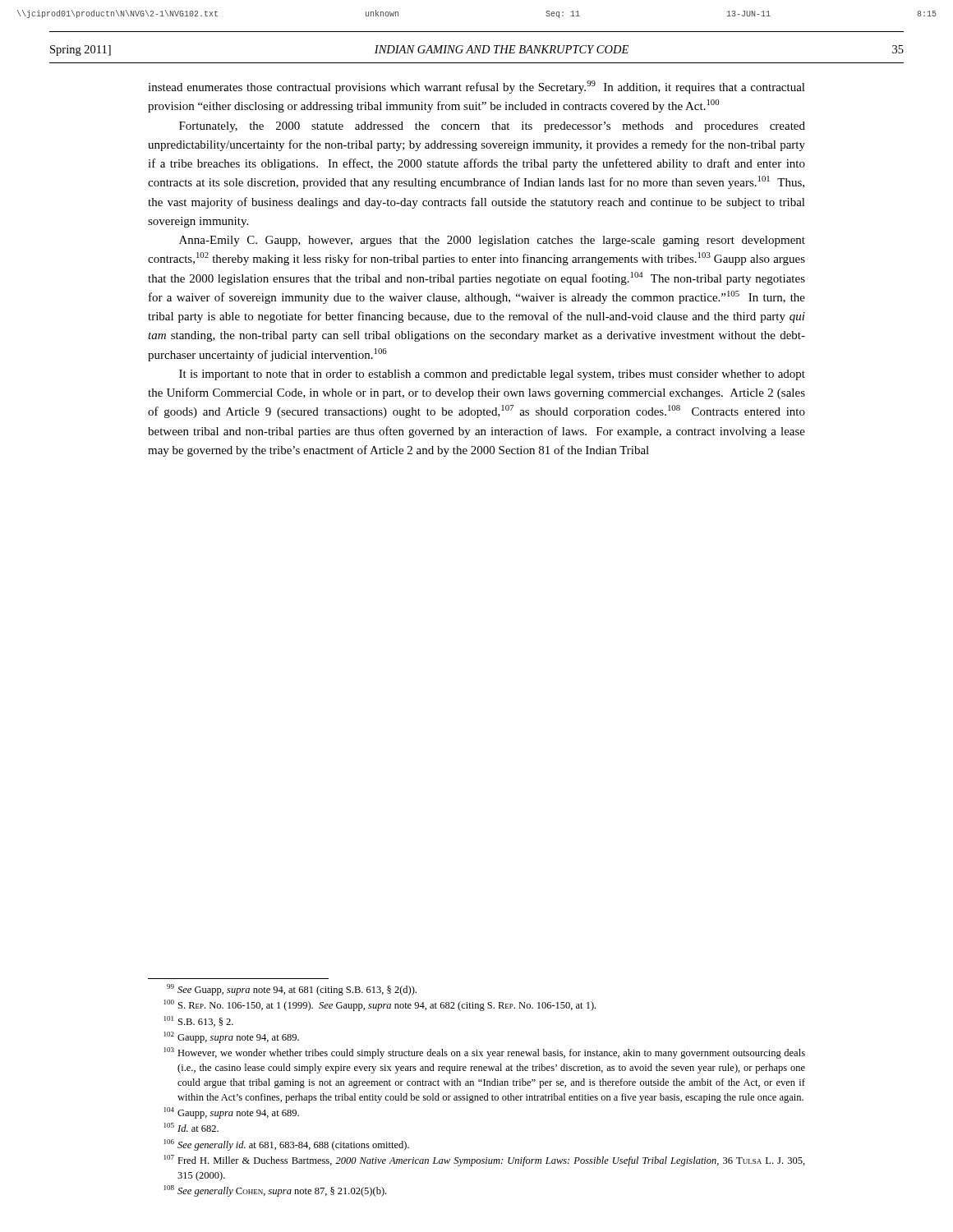Click on the text block that reads "instead enumerates those contractual provisions"
This screenshot has width=953, height=1232.
(476, 97)
